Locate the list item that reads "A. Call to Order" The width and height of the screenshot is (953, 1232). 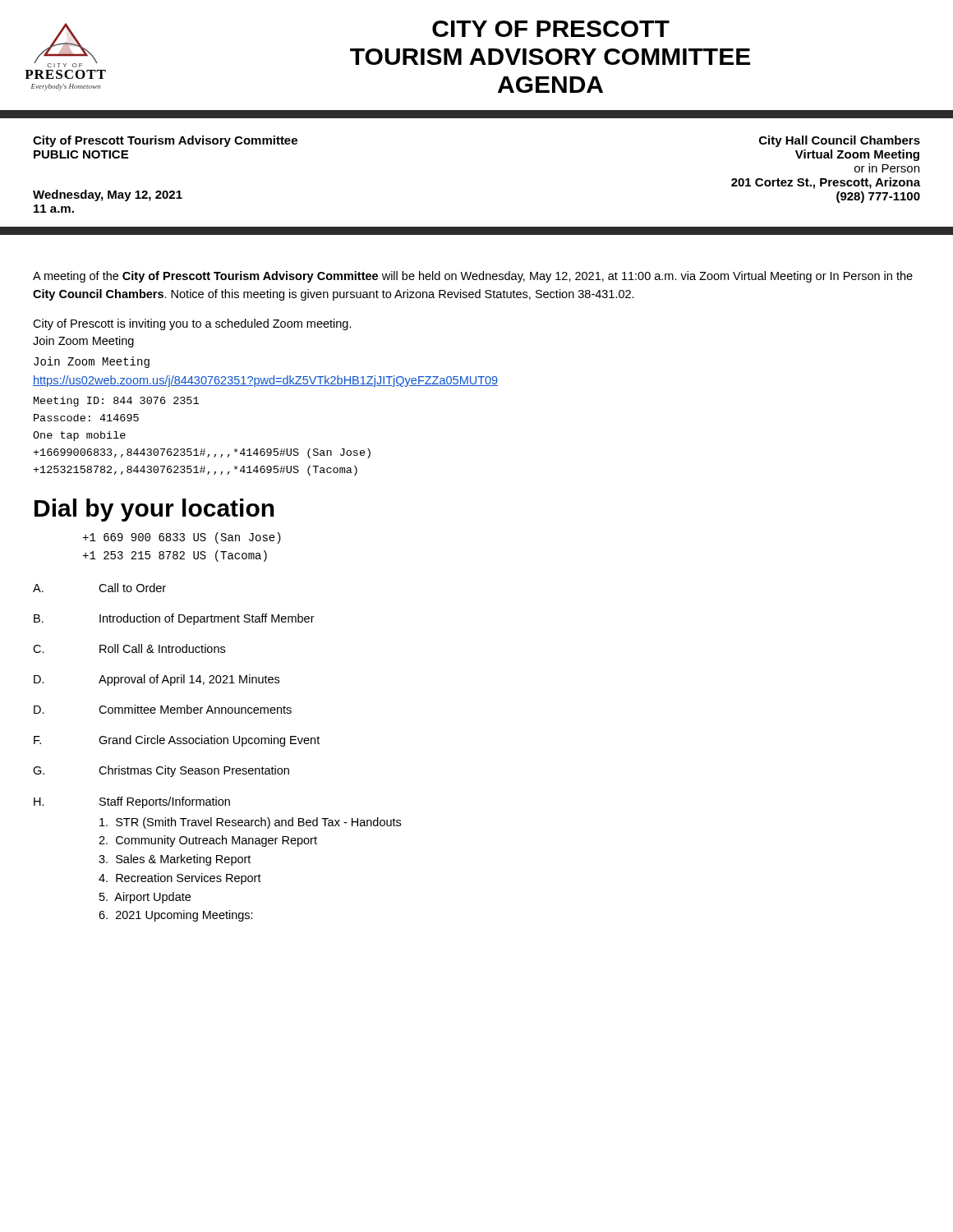[99, 588]
